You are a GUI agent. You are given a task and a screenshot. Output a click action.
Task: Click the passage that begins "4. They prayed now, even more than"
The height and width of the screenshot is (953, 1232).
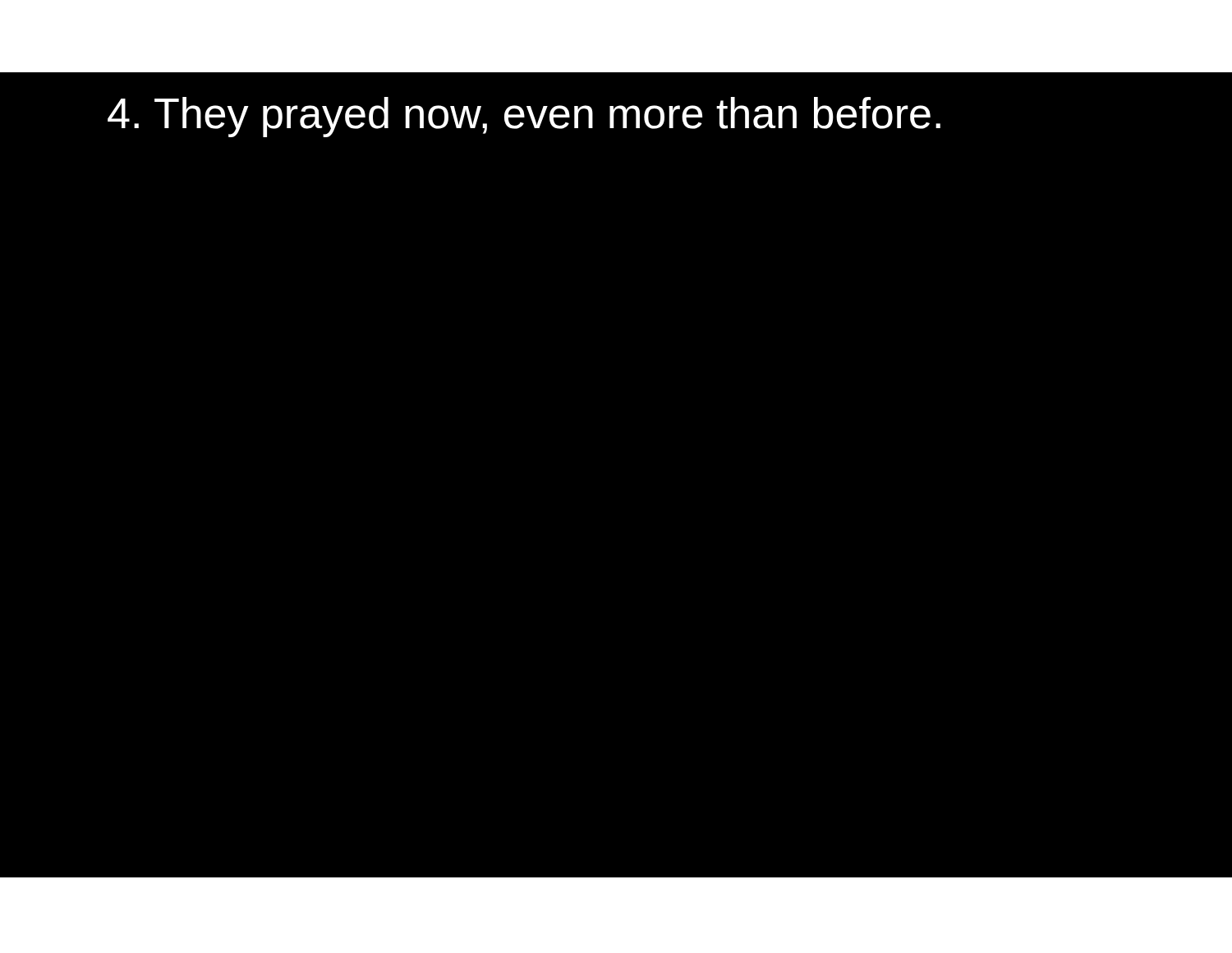pos(525,113)
